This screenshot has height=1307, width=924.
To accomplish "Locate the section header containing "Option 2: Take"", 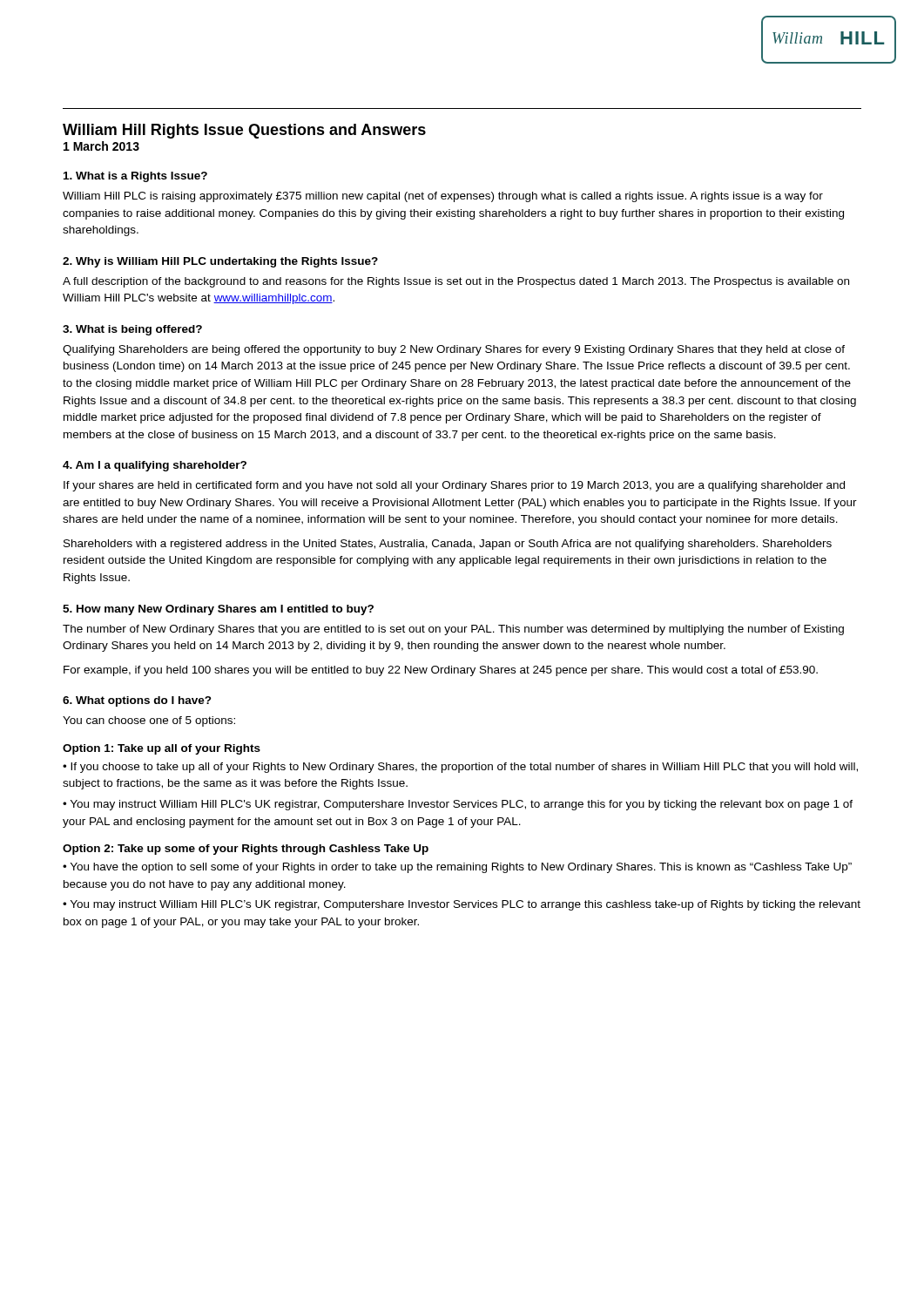I will click(246, 848).
